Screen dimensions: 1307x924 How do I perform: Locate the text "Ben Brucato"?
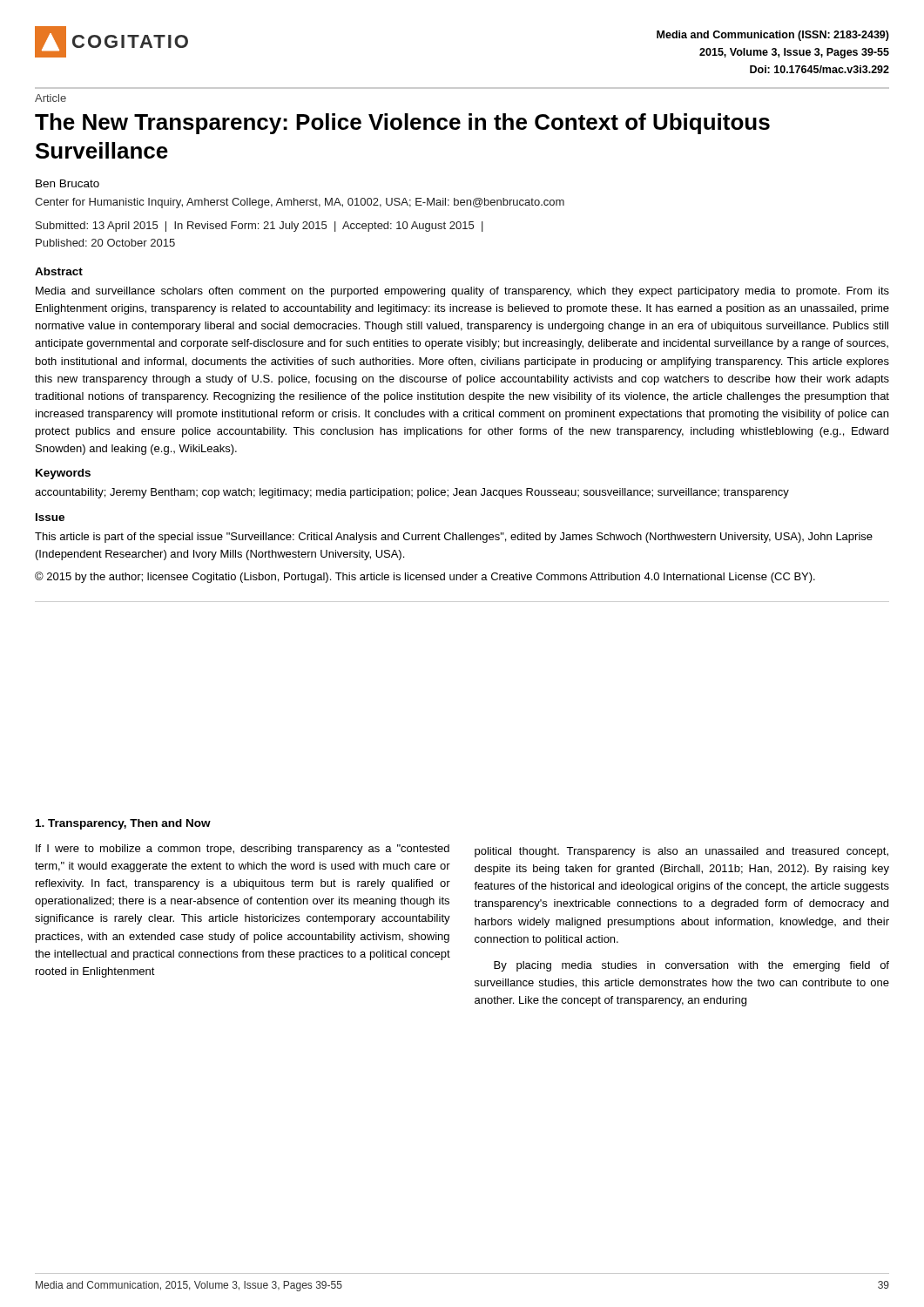[x=67, y=183]
